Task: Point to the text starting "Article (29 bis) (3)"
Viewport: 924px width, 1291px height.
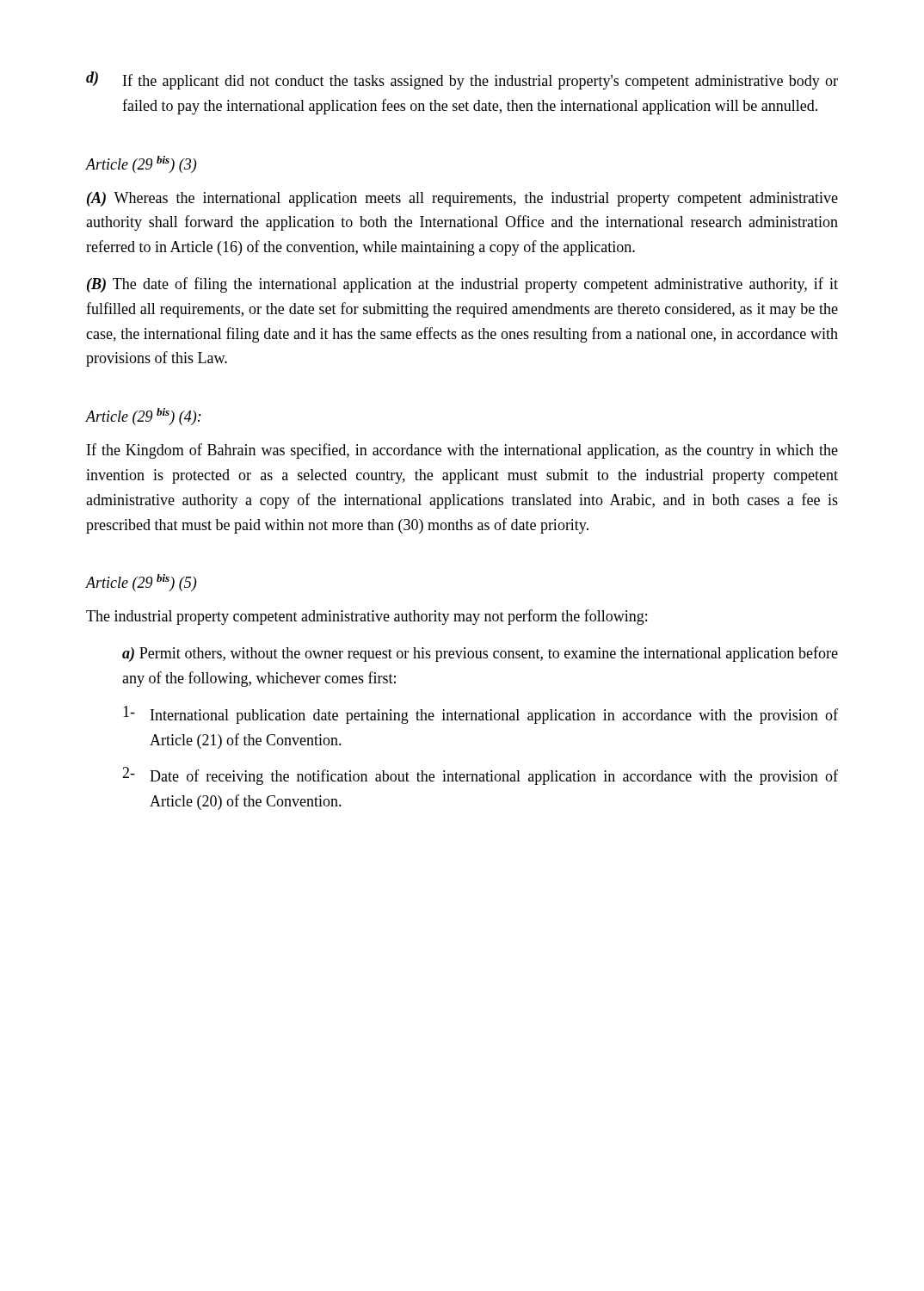Action: tap(141, 163)
